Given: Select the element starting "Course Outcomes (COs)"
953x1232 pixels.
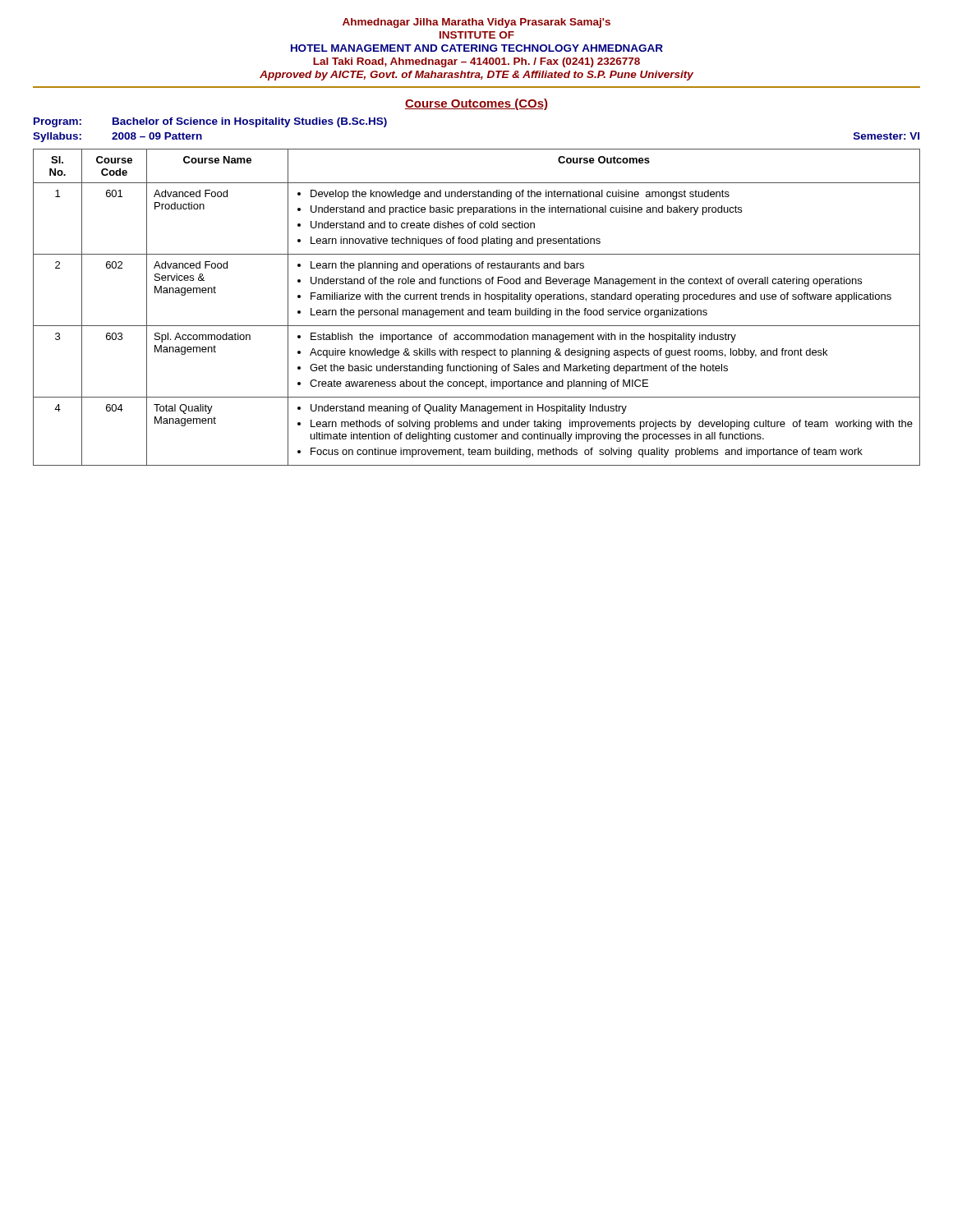Looking at the screenshot, I should point(476,103).
